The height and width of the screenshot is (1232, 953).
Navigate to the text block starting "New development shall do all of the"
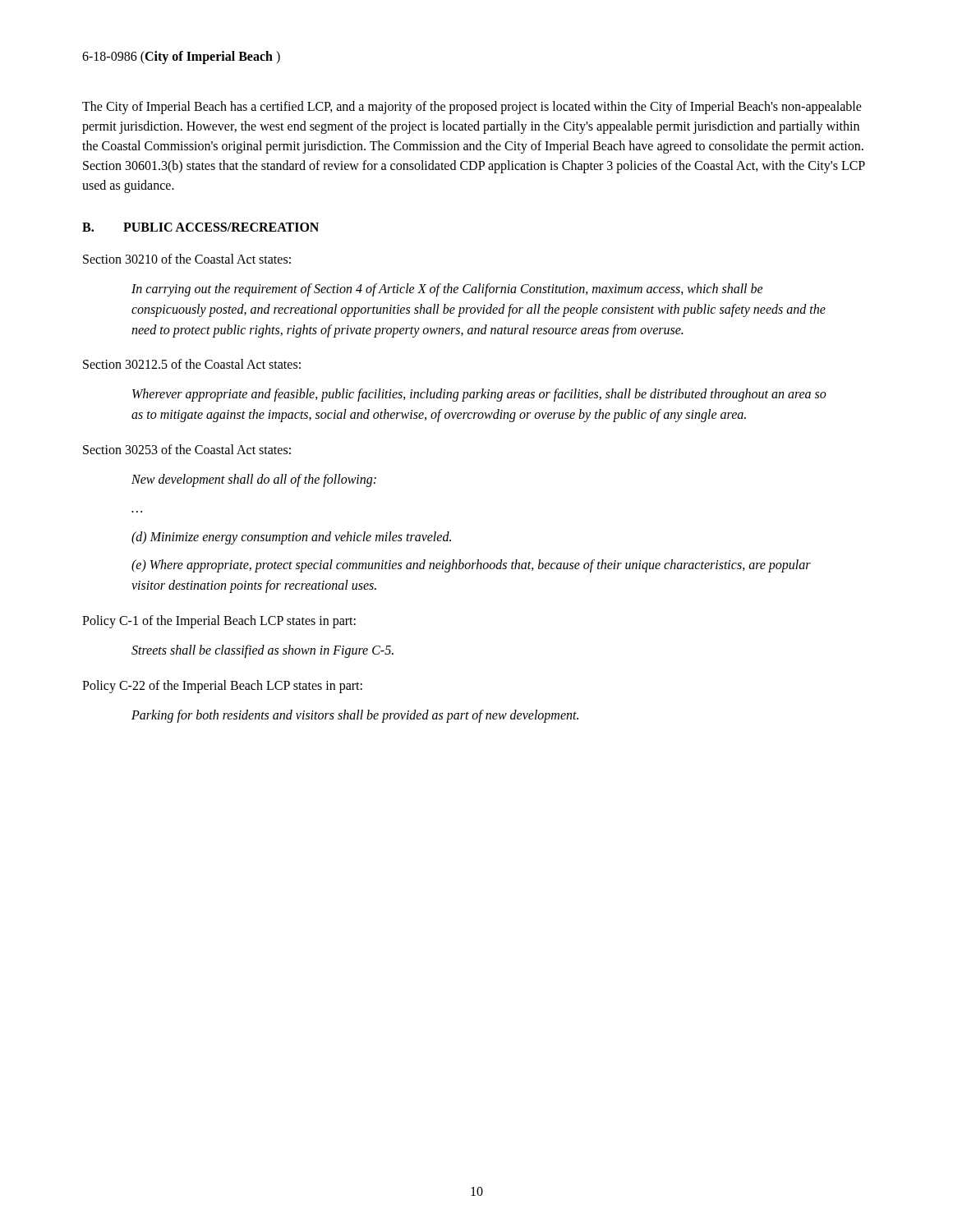[254, 480]
